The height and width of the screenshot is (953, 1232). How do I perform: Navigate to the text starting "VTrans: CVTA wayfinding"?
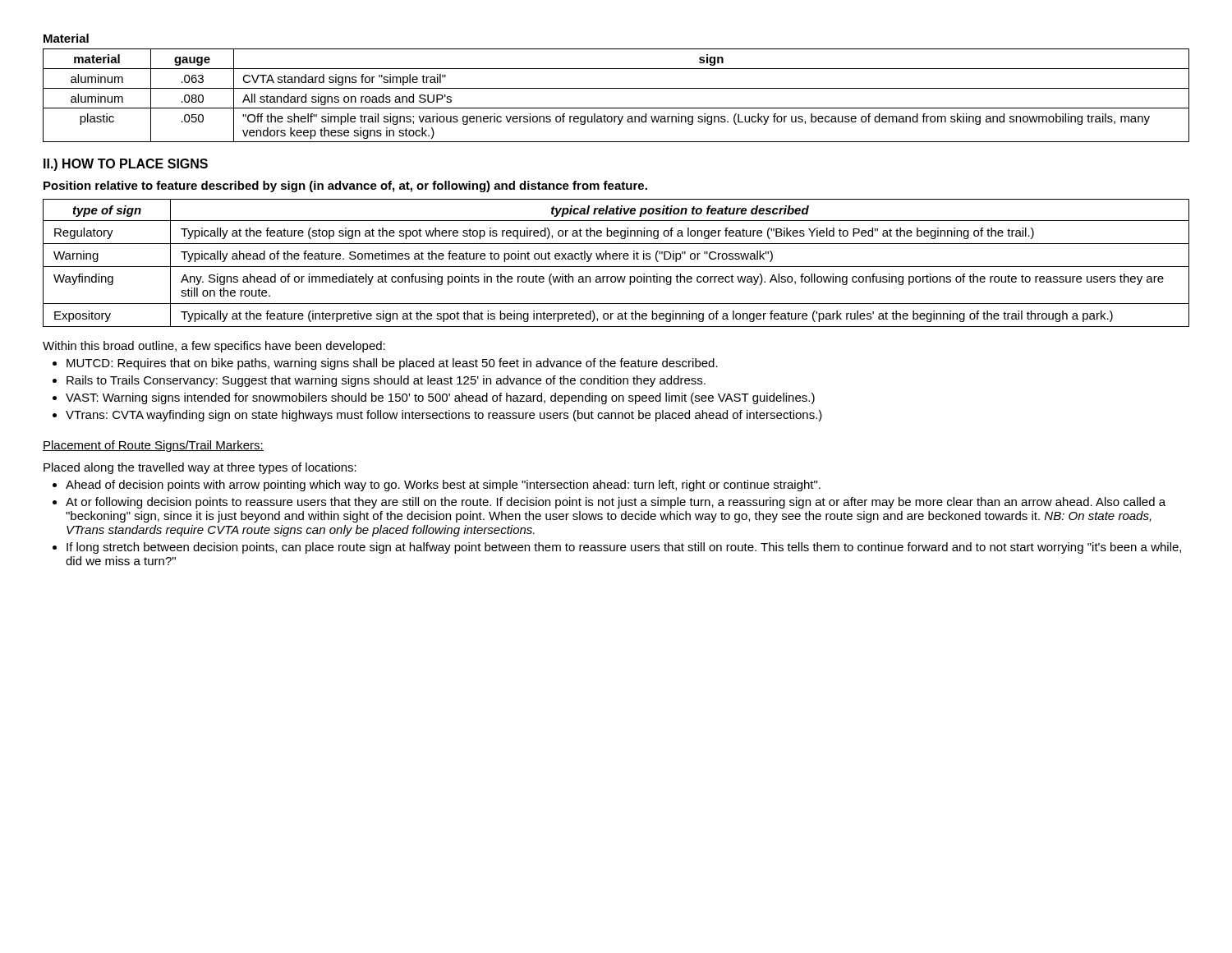(444, 414)
